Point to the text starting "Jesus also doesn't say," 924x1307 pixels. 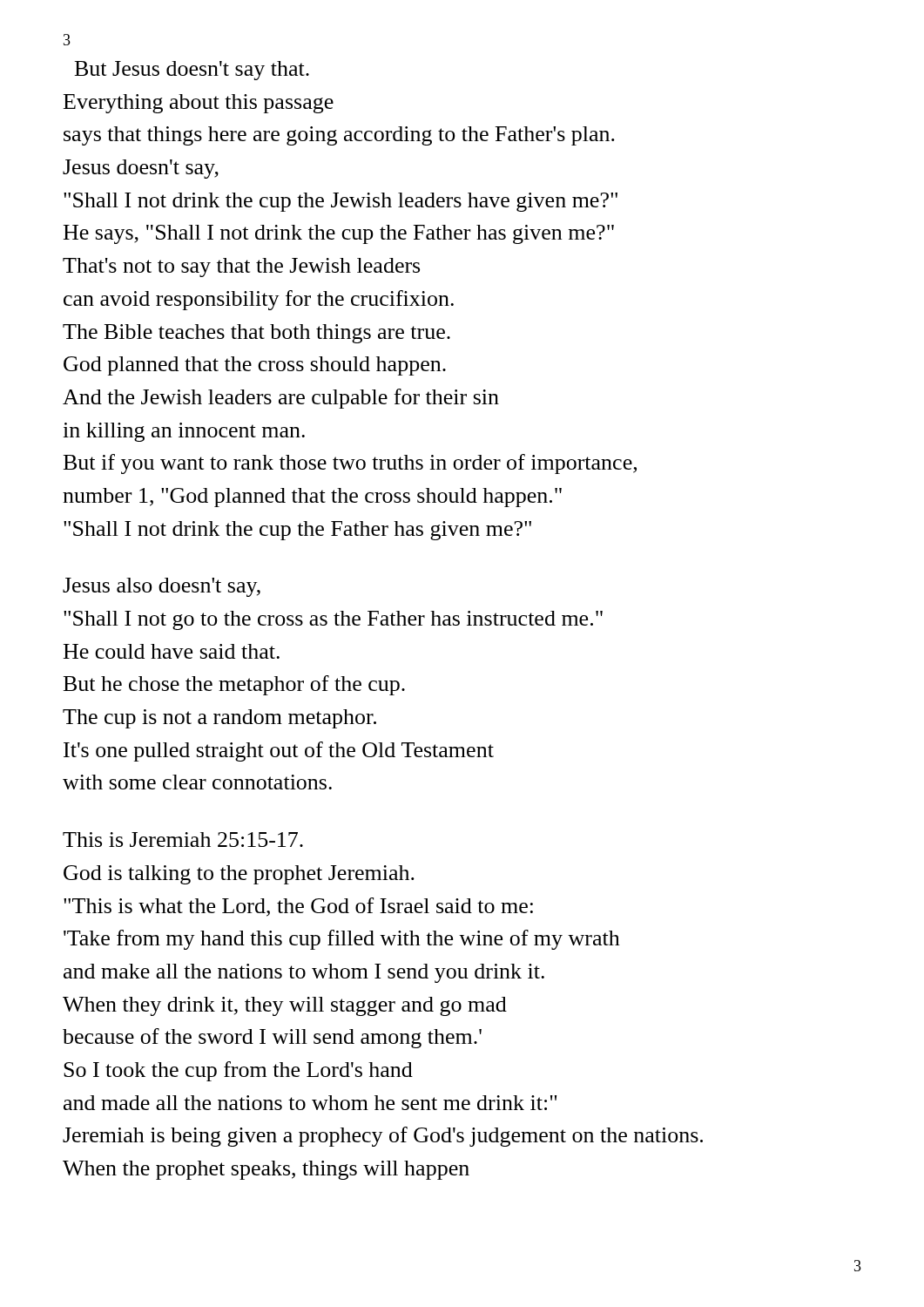click(x=333, y=684)
